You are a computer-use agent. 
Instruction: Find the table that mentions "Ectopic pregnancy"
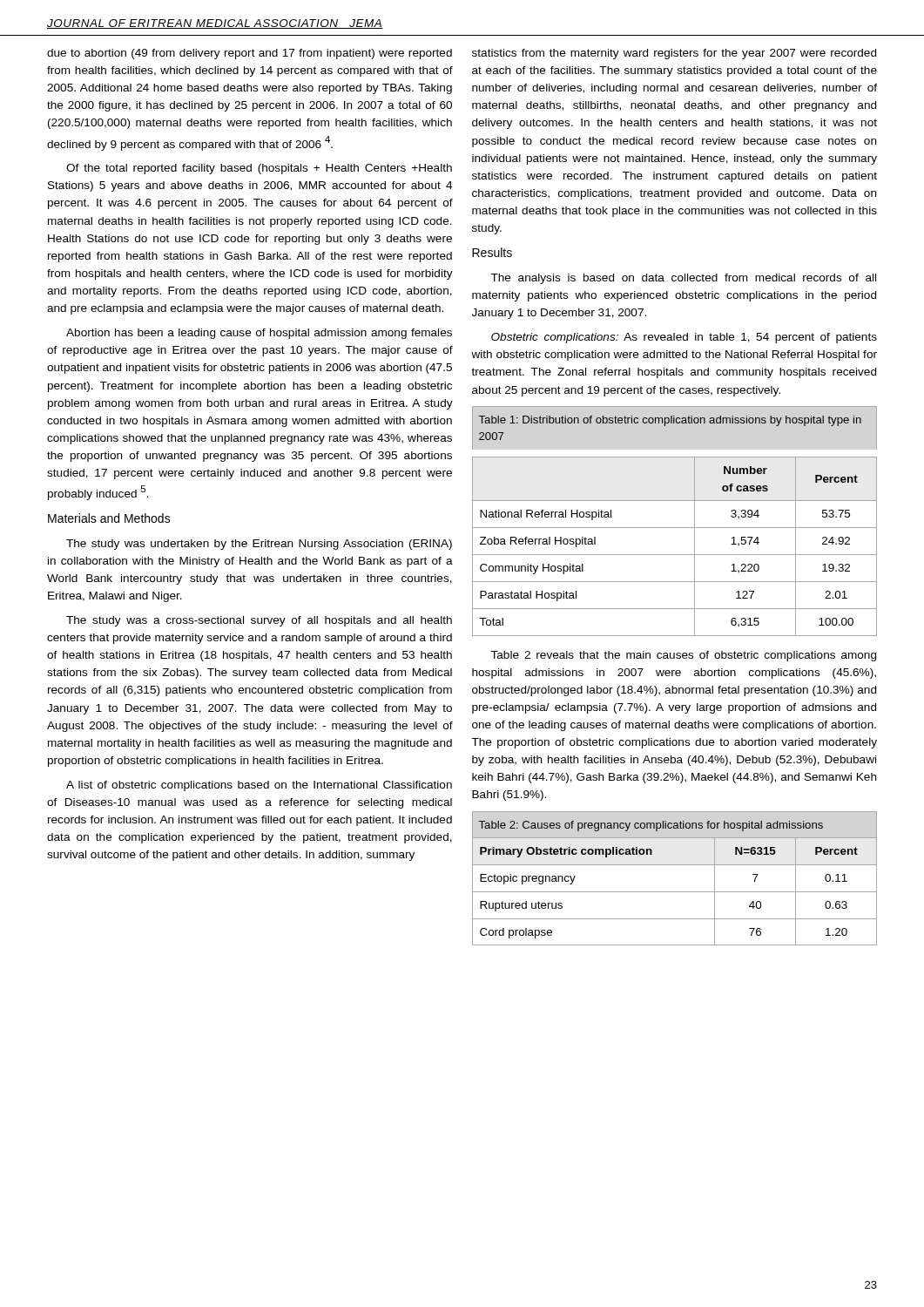coord(674,878)
